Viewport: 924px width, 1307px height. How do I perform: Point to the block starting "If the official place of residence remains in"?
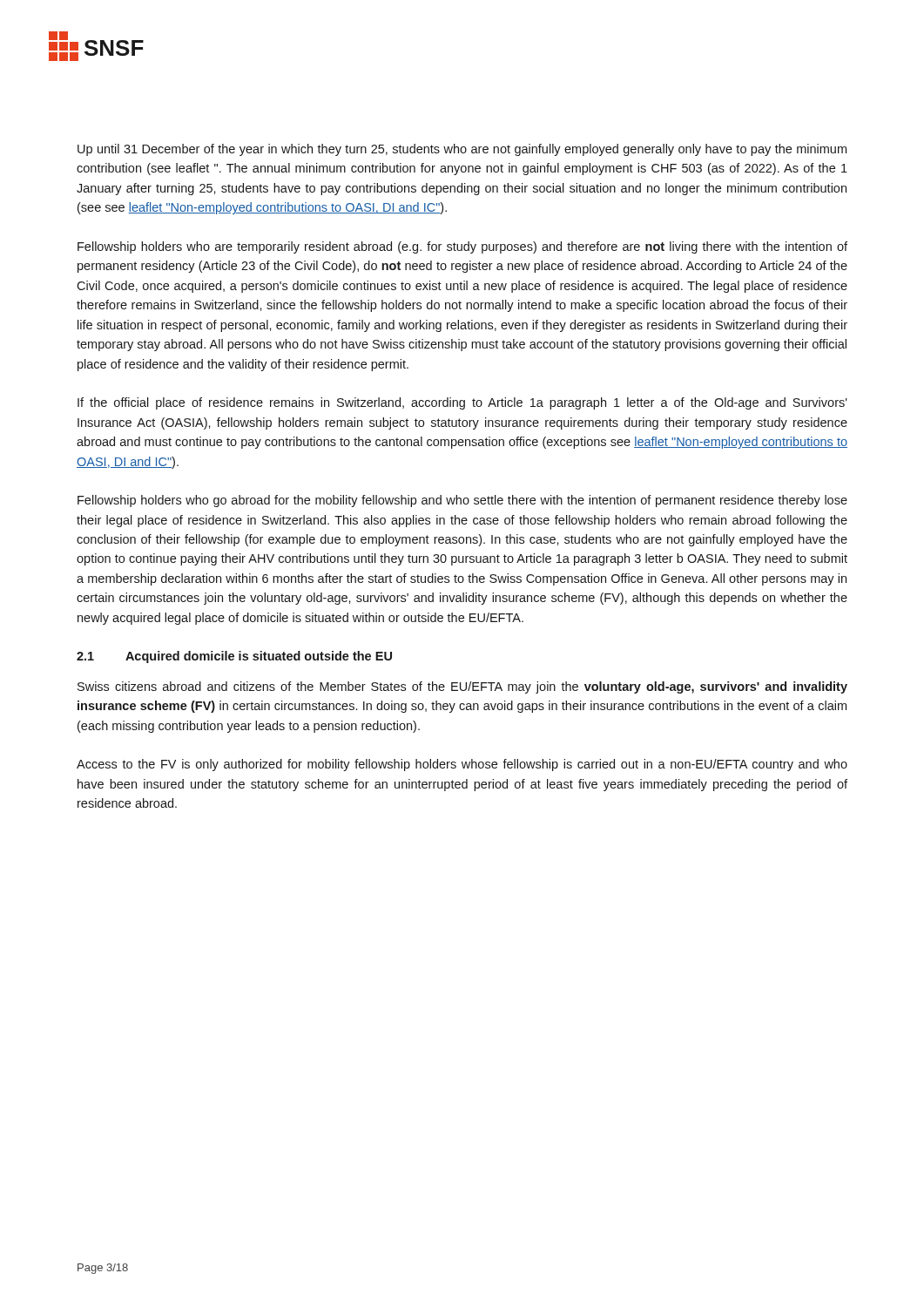click(462, 432)
